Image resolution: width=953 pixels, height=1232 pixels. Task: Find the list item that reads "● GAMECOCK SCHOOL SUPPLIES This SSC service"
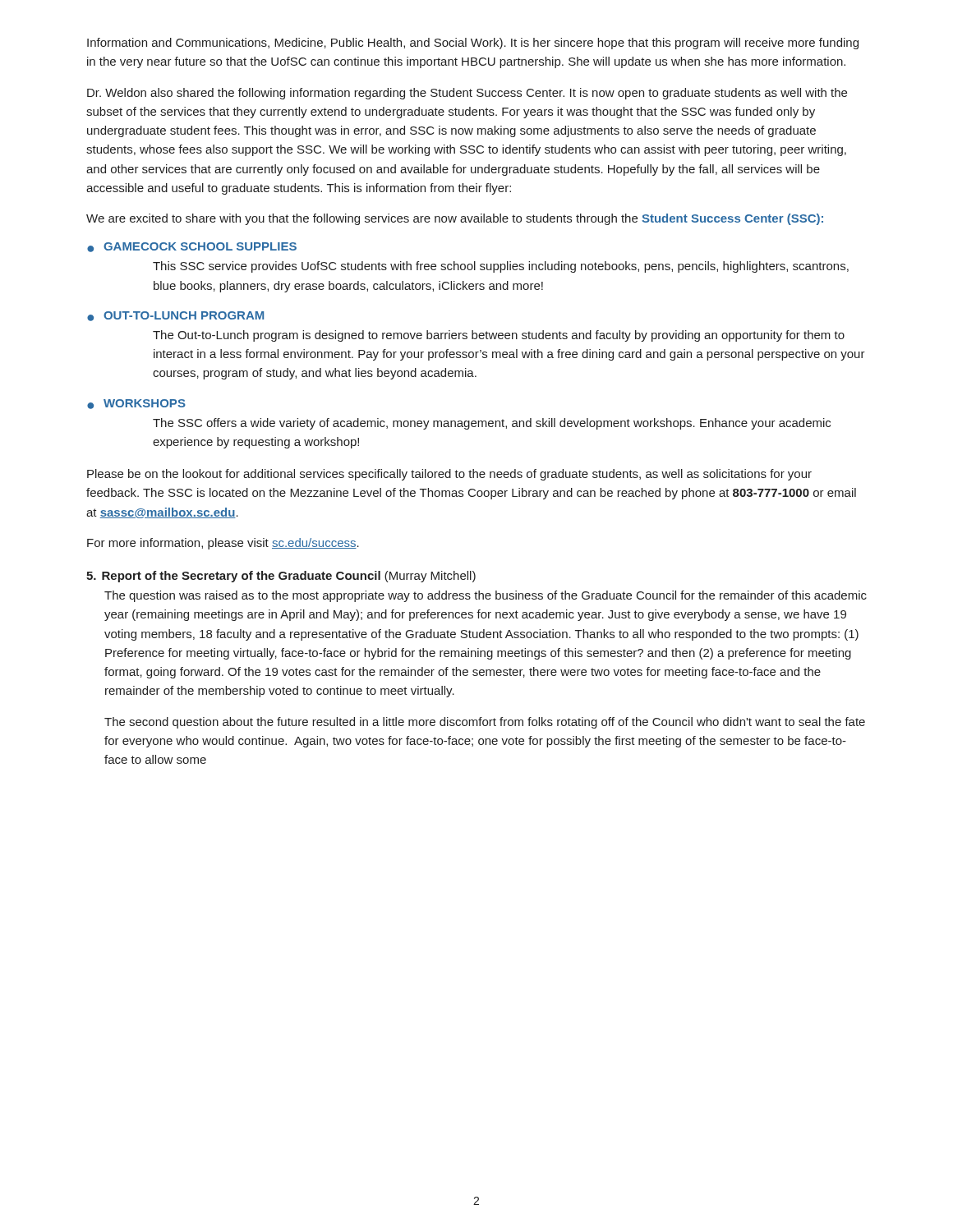coord(476,267)
